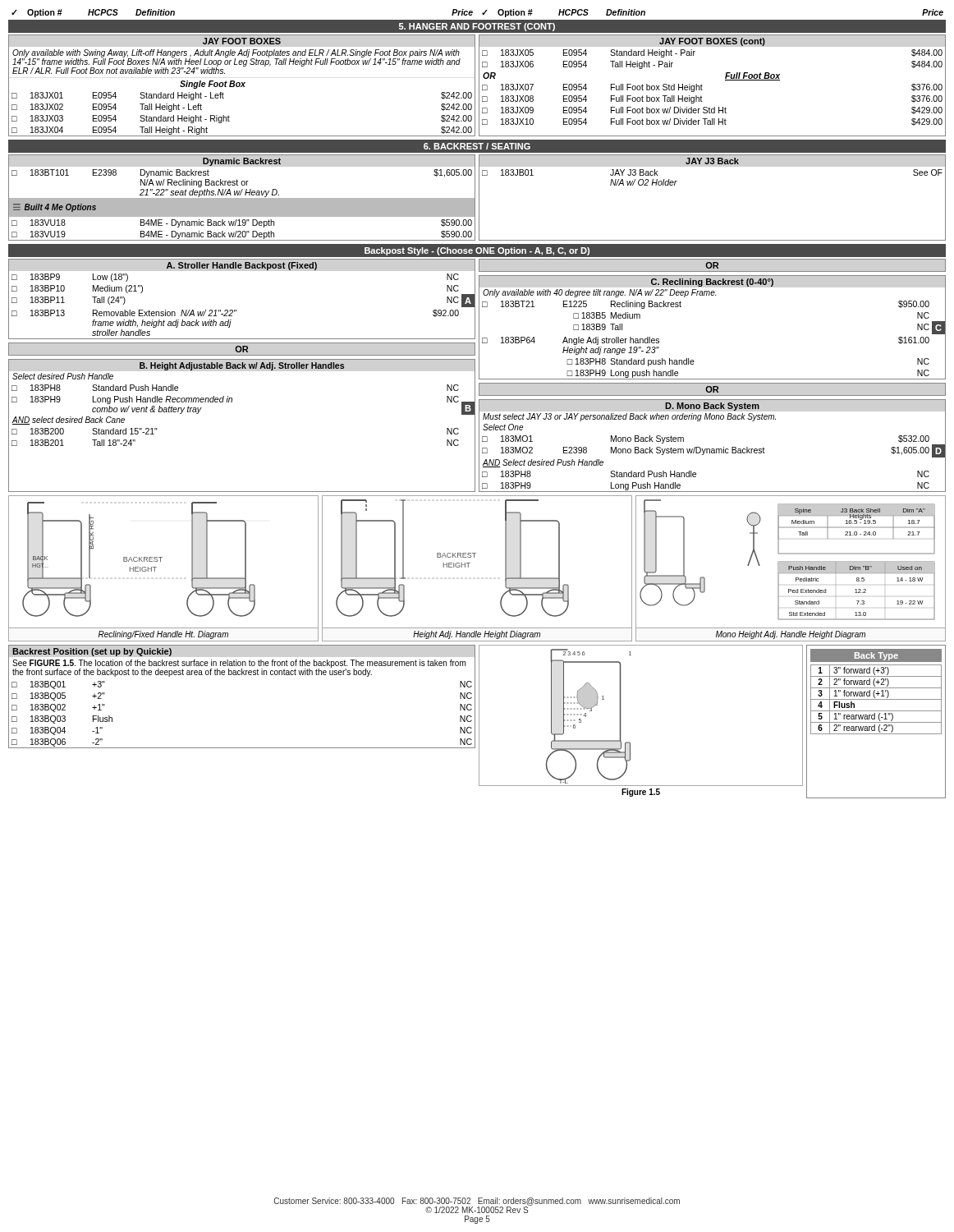Where does it say "5. HANGER AND FOOTREST (CONT)"?
This screenshot has height=1232, width=954.
tap(477, 26)
